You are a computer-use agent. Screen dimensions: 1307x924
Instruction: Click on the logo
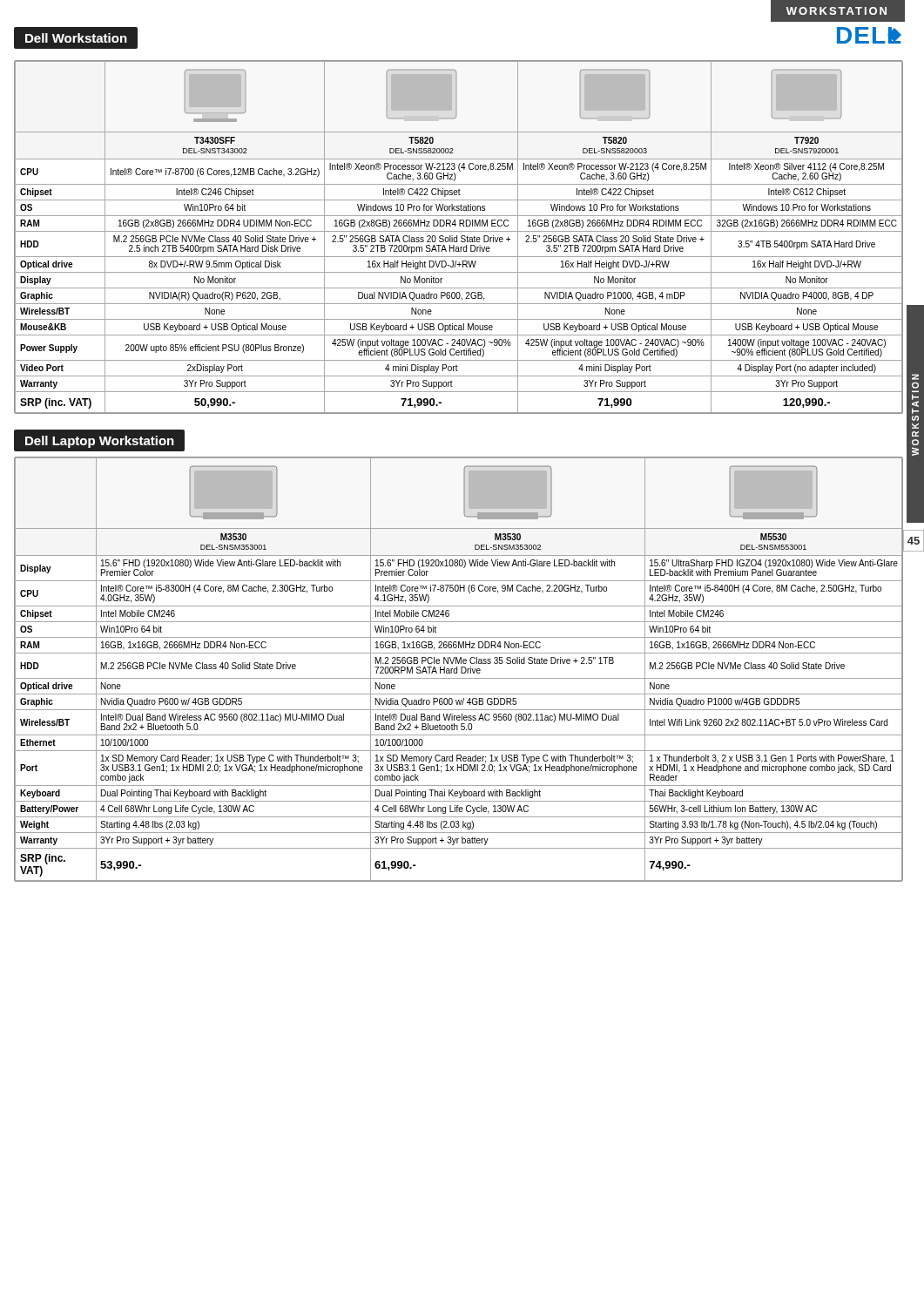(x=868, y=38)
